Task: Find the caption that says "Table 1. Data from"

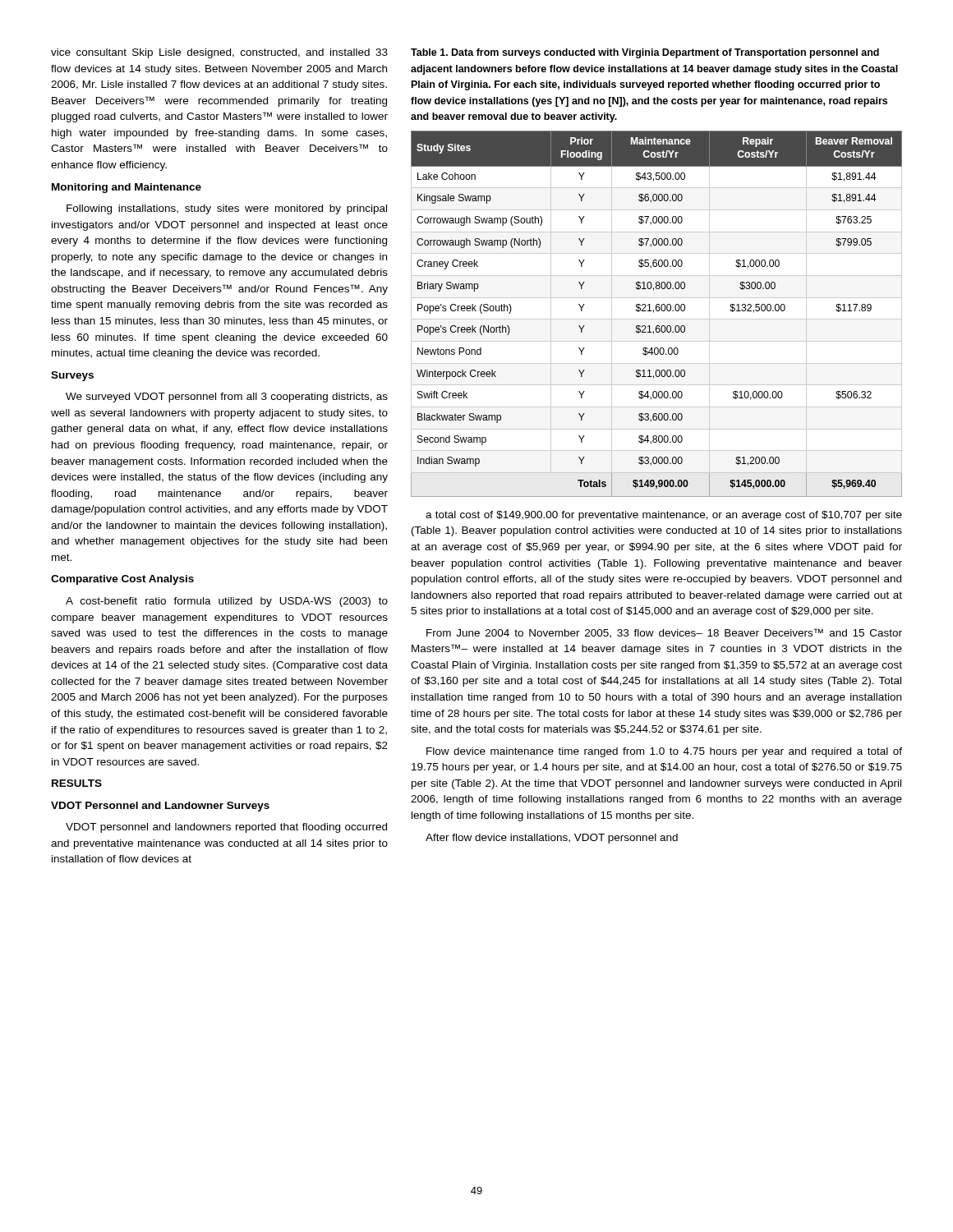Action: (x=654, y=85)
